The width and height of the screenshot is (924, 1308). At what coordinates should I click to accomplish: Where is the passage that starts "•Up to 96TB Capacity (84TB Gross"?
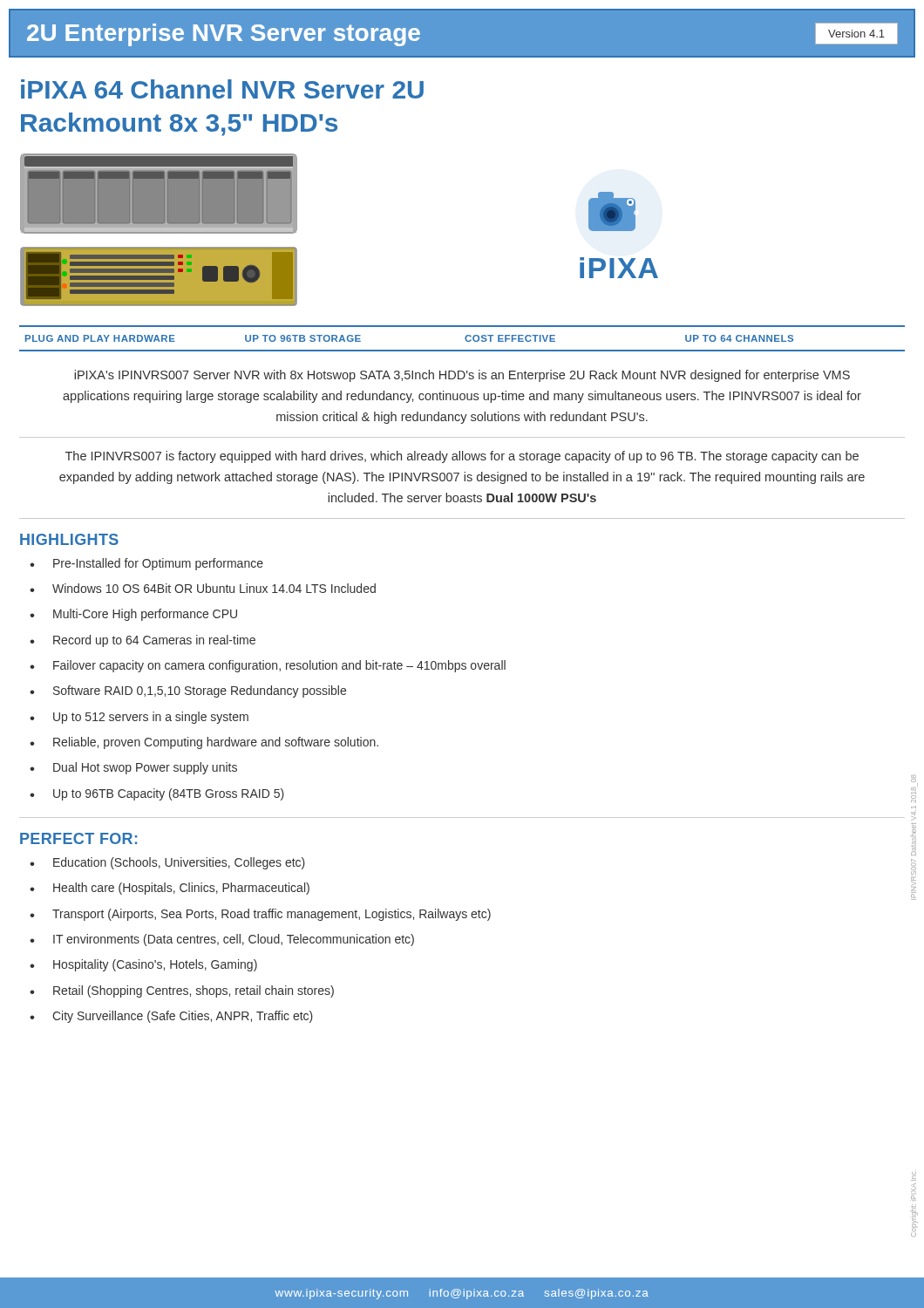[157, 796]
